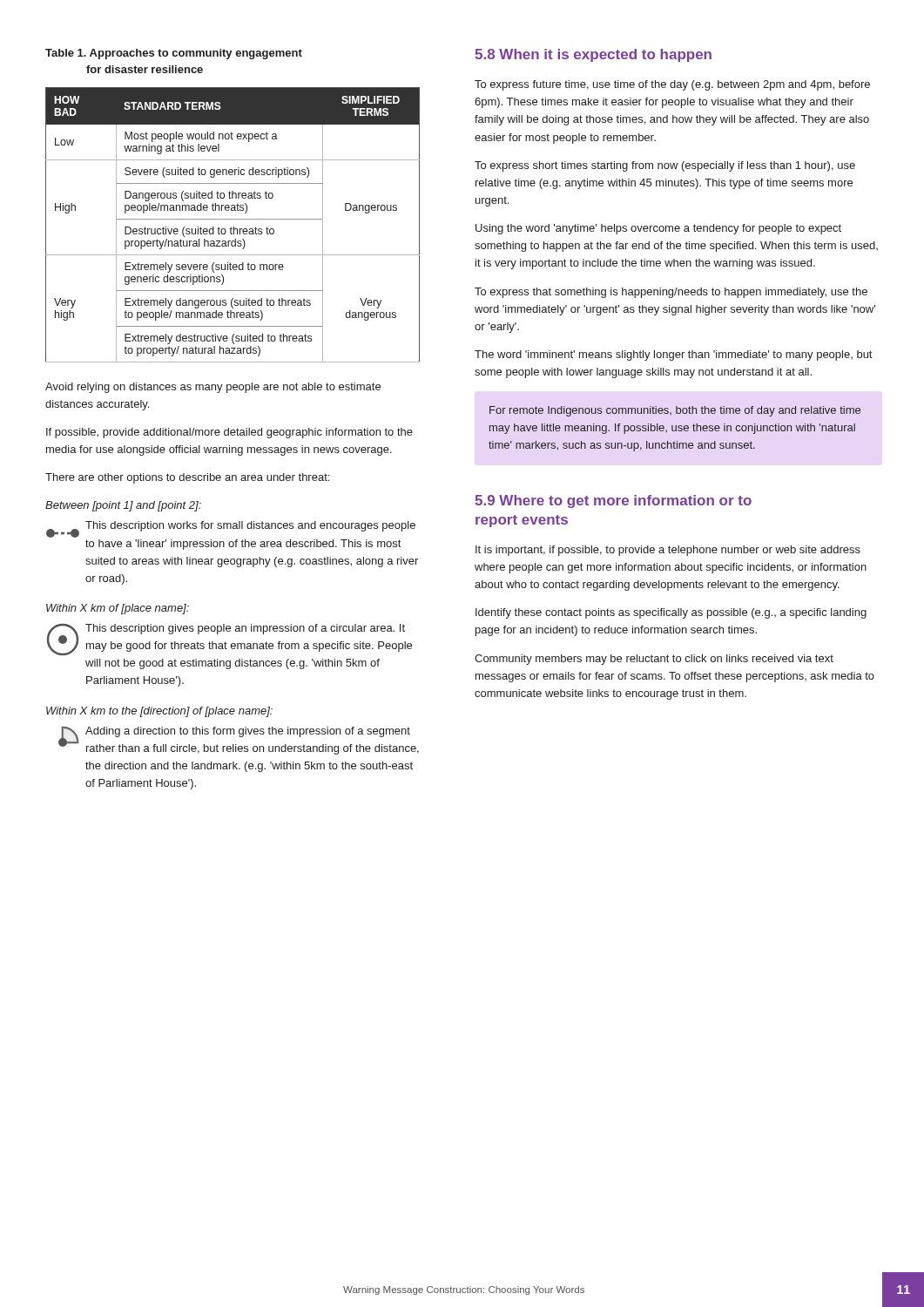Click on the element starting "For remote Indigenous"
Viewport: 924px width, 1307px height.
[675, 428]
